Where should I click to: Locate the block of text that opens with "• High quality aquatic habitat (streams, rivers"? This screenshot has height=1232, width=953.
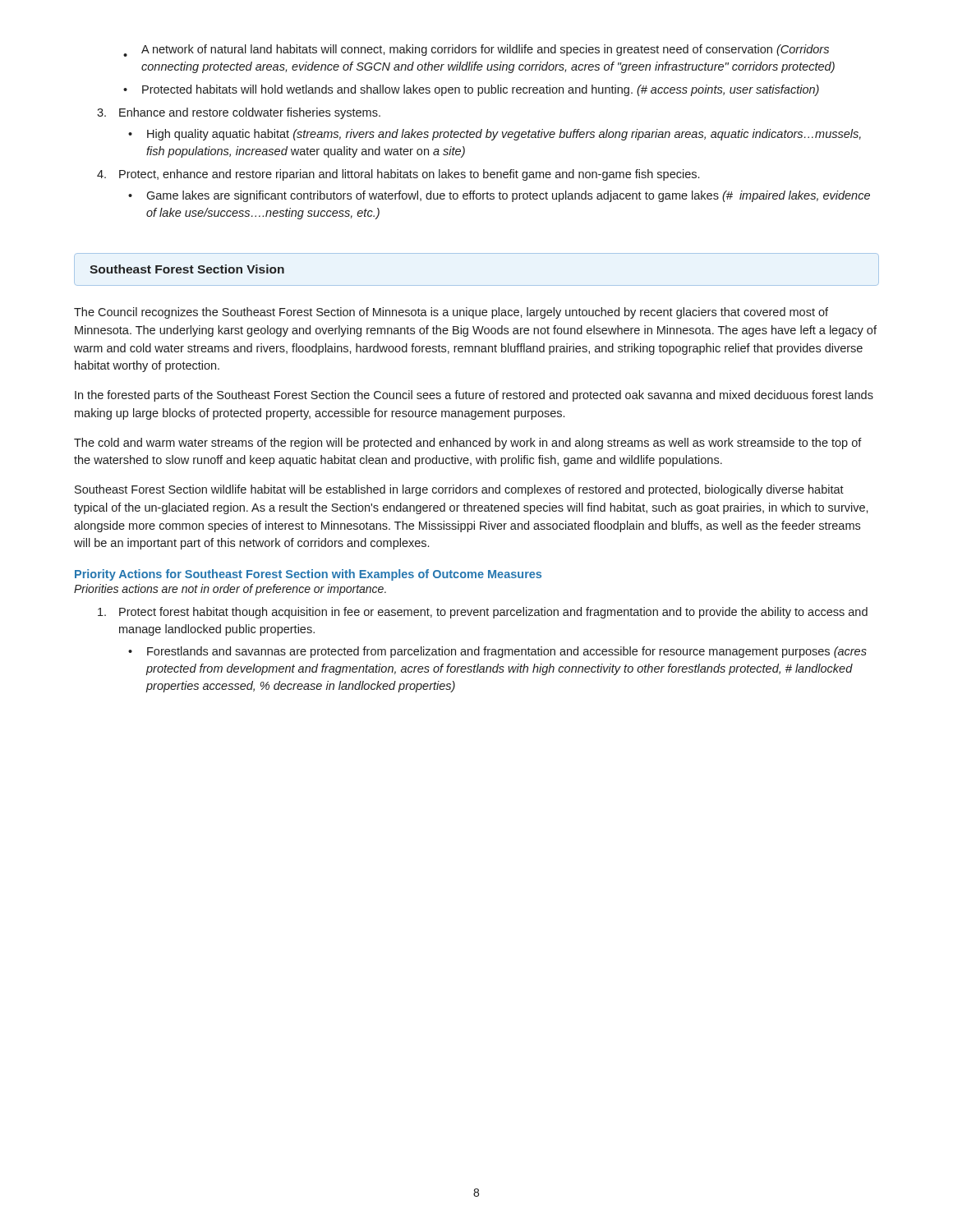click(x=504, y=143)
